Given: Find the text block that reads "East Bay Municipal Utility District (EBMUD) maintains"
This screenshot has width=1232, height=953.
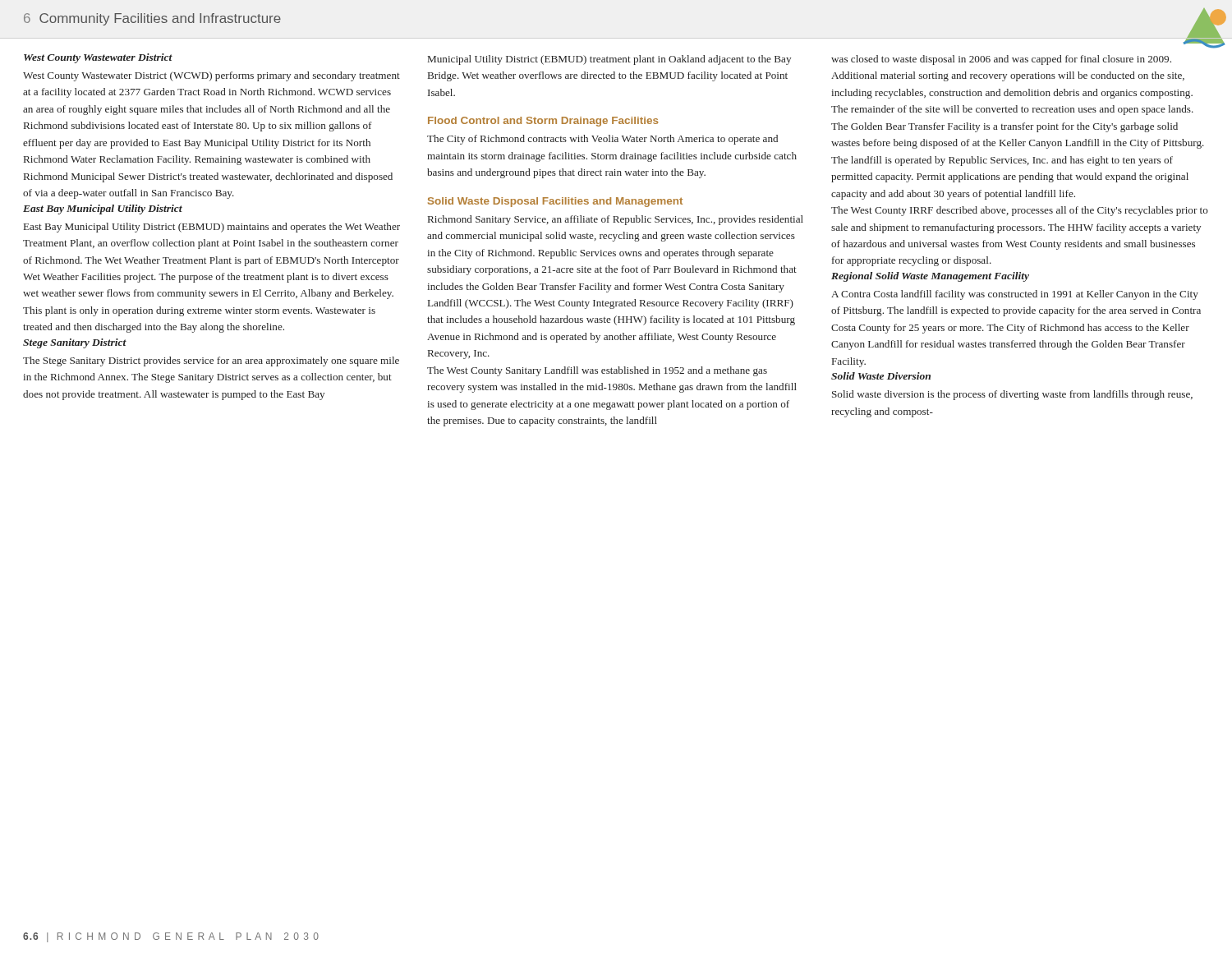Looking at the screenshot, I should [x=212, y=277].
